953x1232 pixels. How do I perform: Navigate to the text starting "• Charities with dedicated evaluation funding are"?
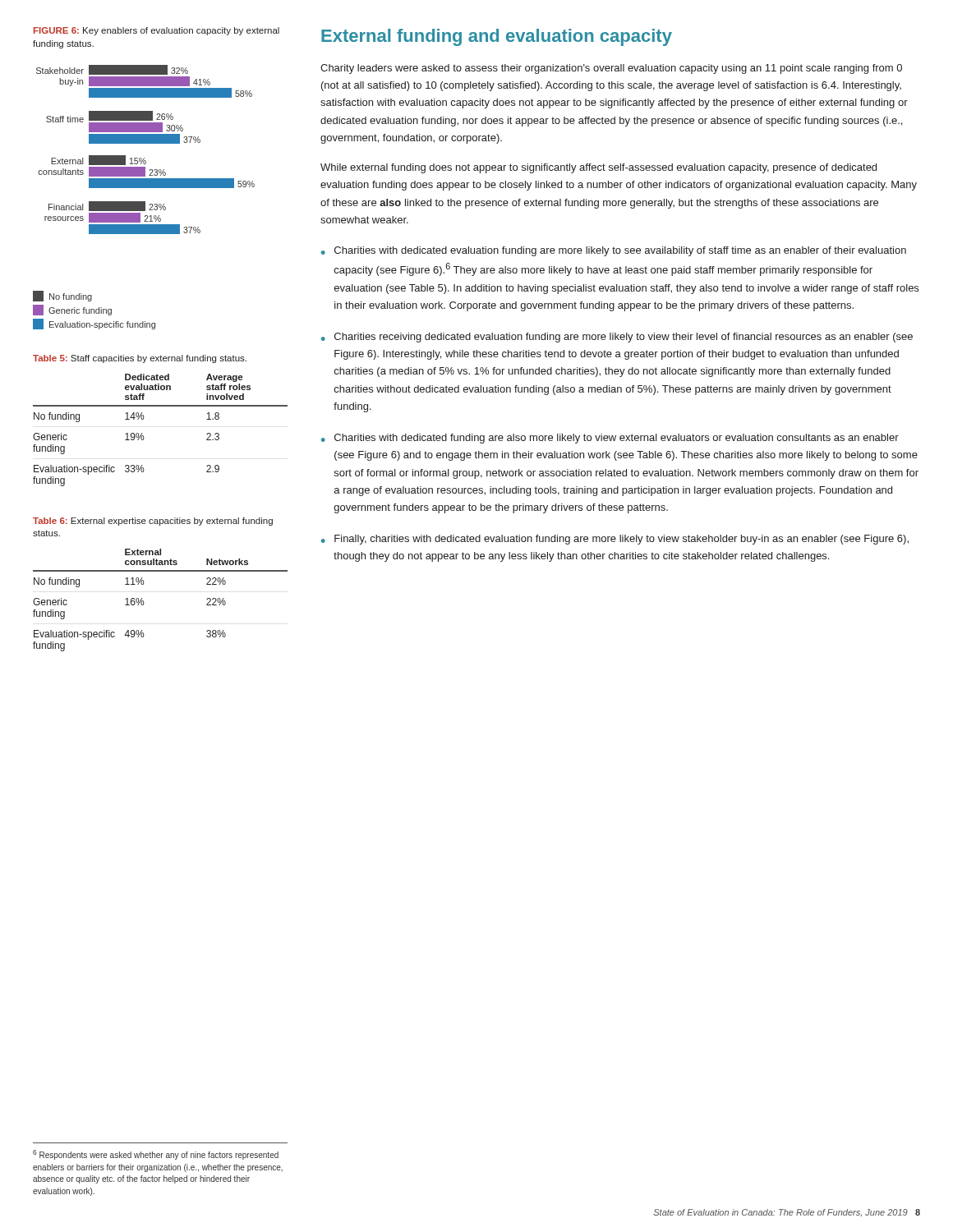click(x=620, y=278)
